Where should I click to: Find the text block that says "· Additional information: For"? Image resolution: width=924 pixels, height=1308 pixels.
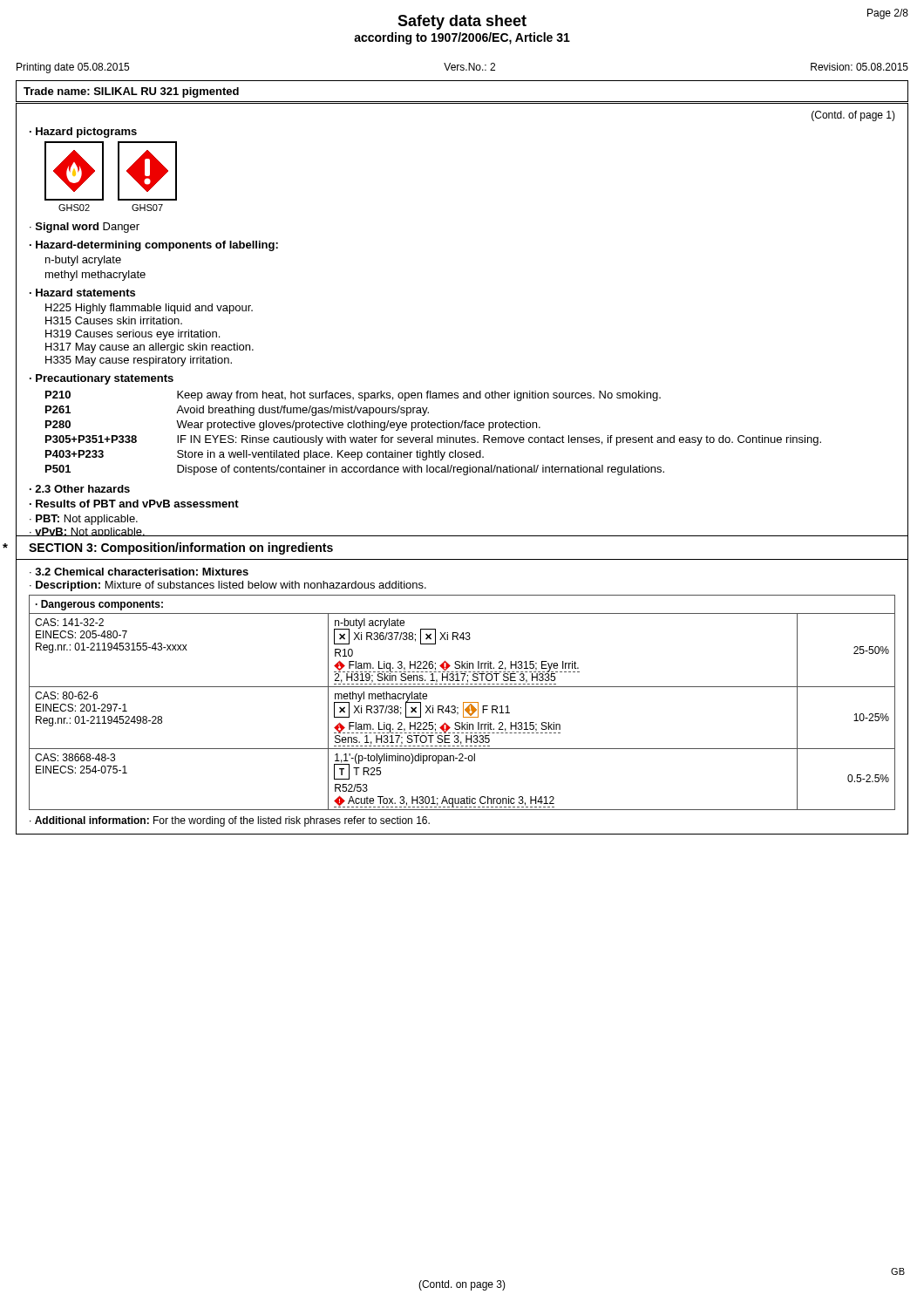[230, 821]
